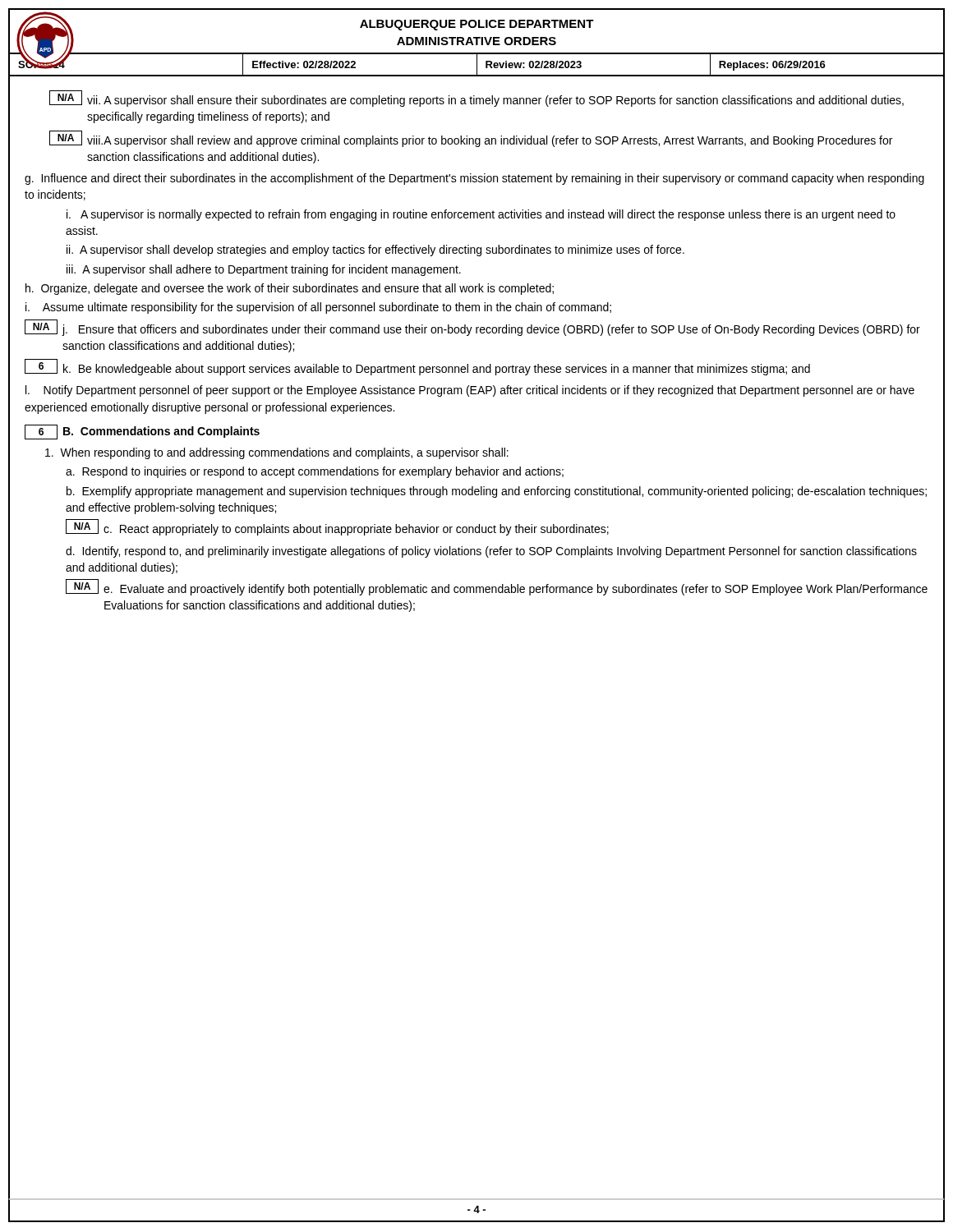Find the block on this page that starts "k. Be knowledgeable about support services available to"
Screen dimensions: 1232x953
[x=436, y=369]
